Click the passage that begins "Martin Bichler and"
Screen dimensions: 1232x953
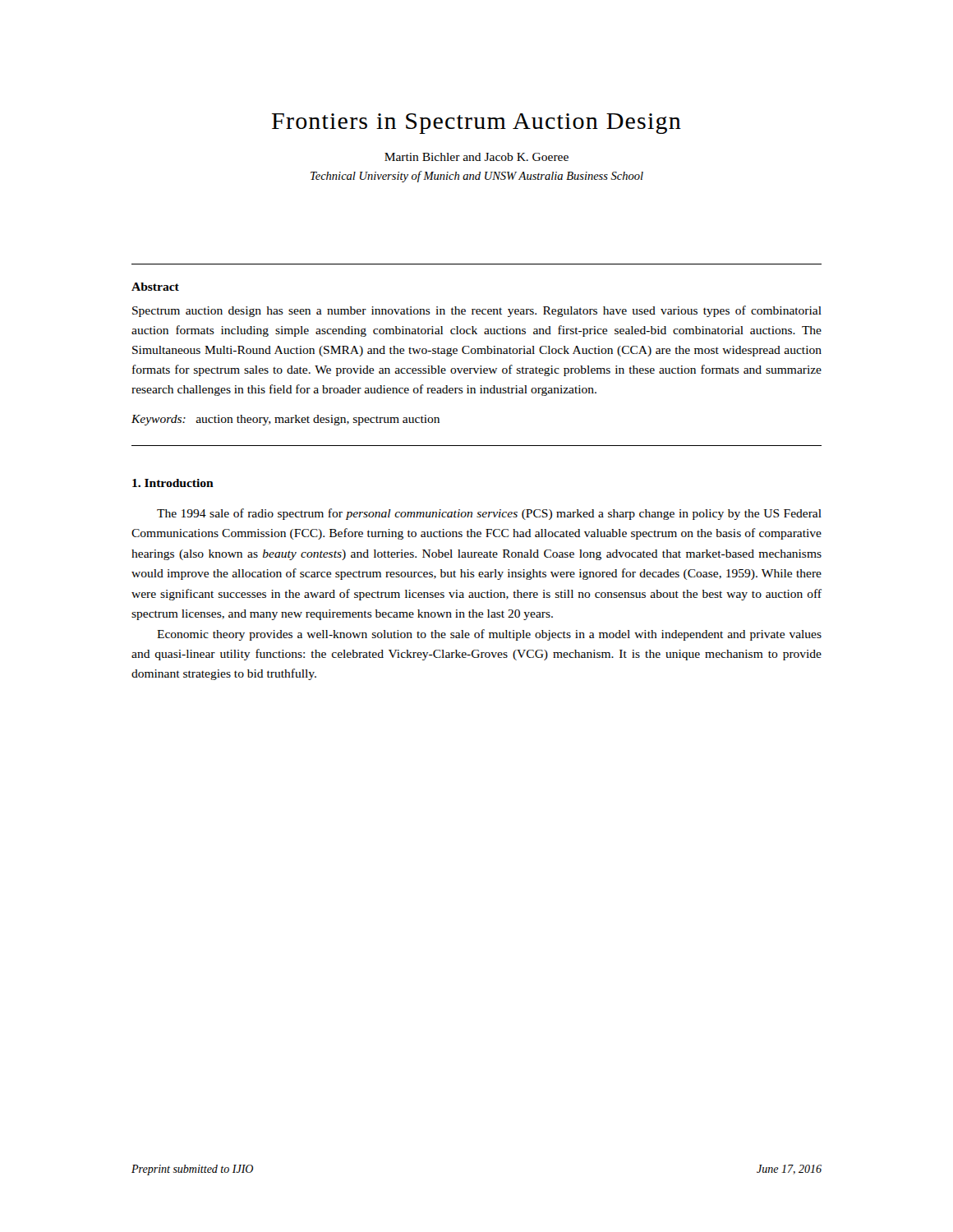coord(476,156)
